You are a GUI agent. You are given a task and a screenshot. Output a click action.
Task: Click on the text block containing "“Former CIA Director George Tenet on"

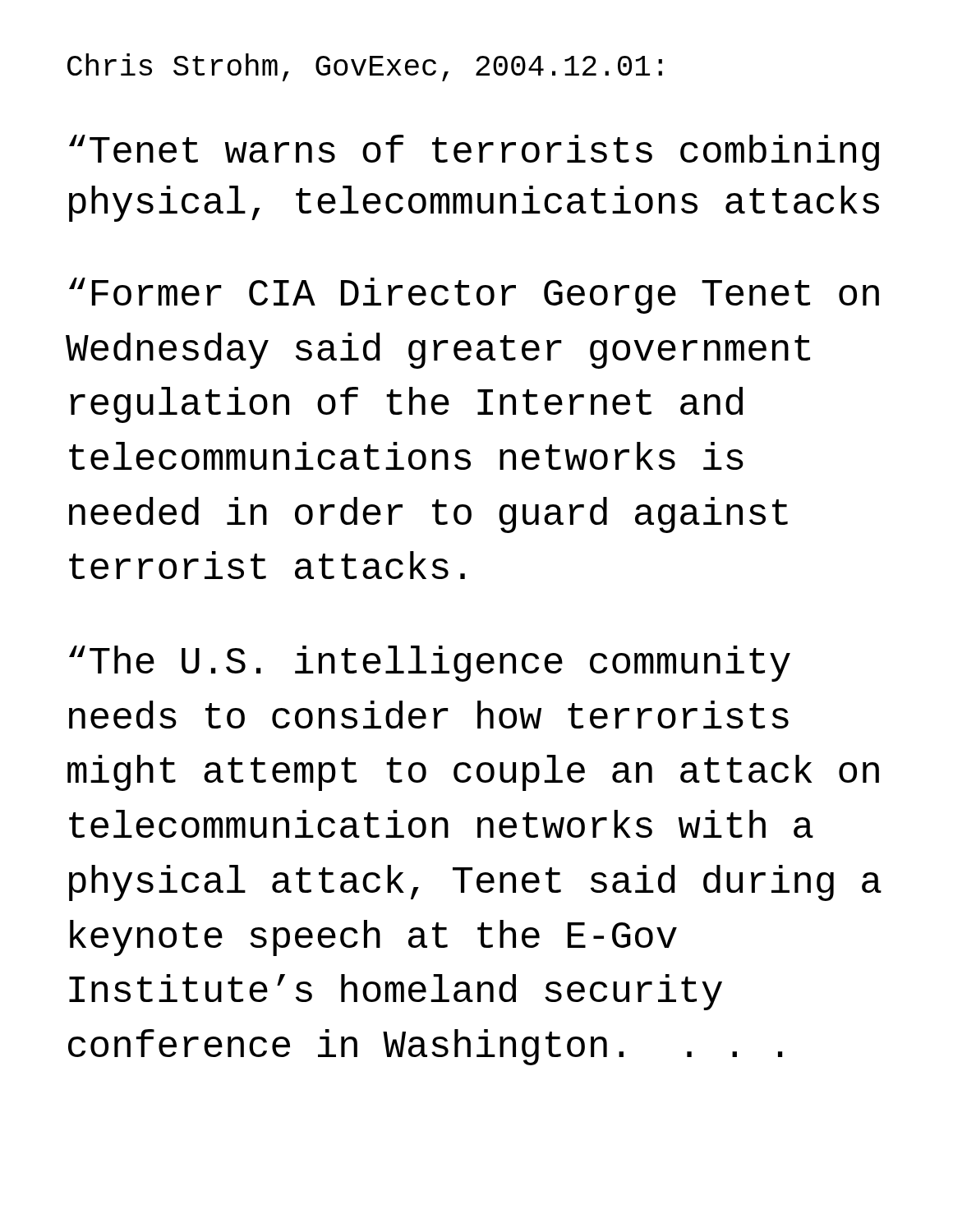[474, 433]
